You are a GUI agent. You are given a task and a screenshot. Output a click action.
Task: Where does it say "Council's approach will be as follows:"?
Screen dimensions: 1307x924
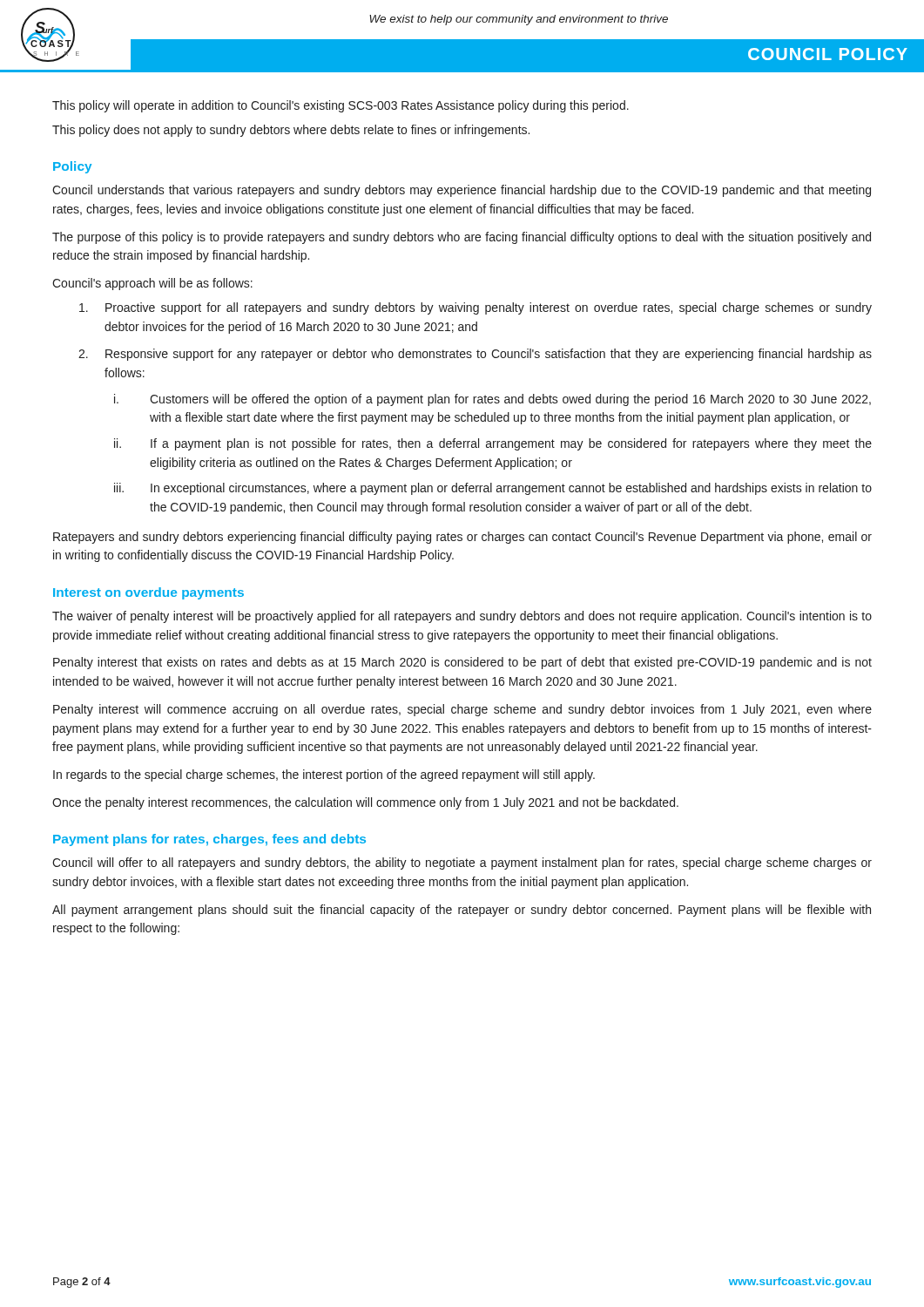153,283
